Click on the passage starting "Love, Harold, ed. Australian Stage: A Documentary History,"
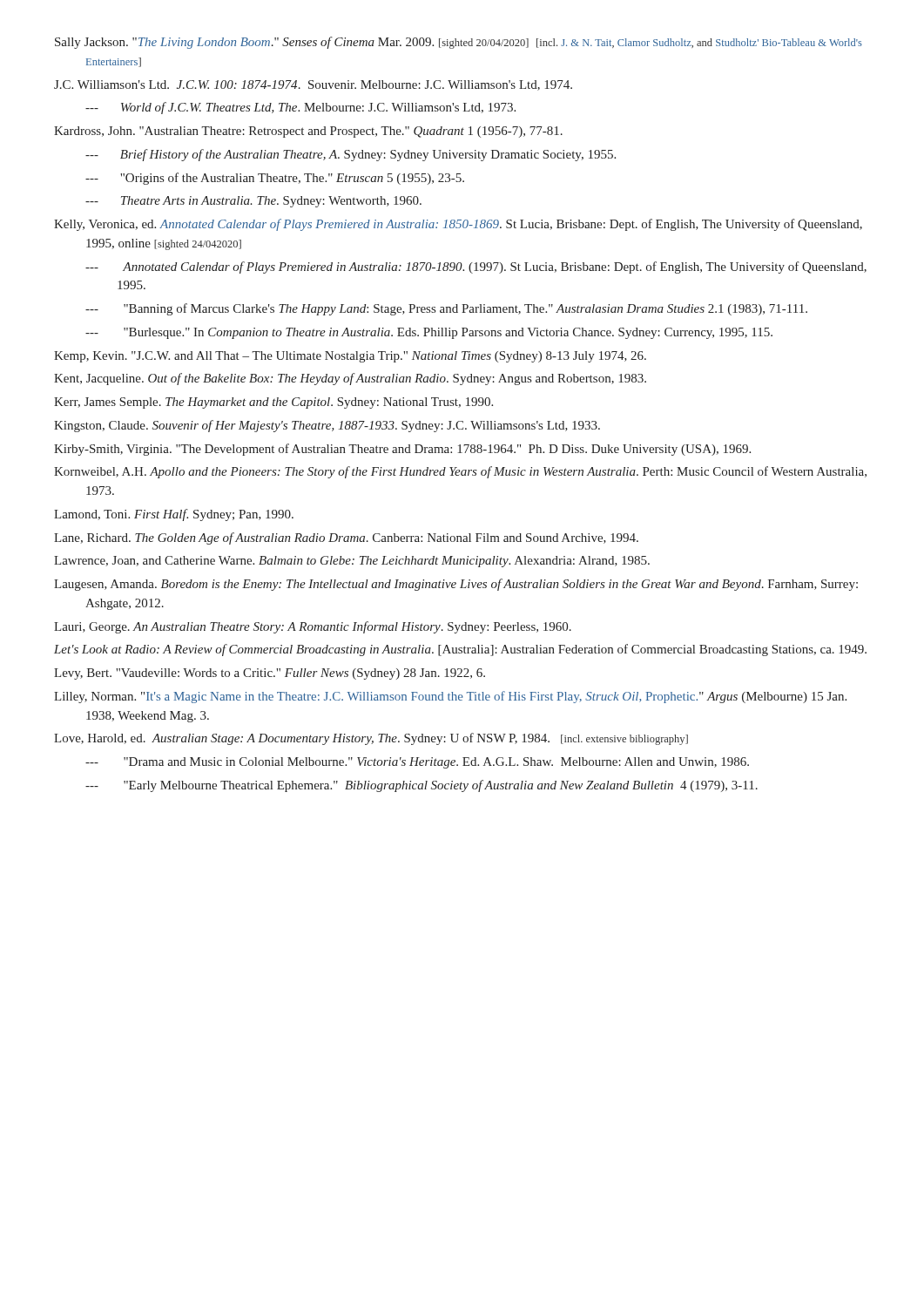 point(371,738)
